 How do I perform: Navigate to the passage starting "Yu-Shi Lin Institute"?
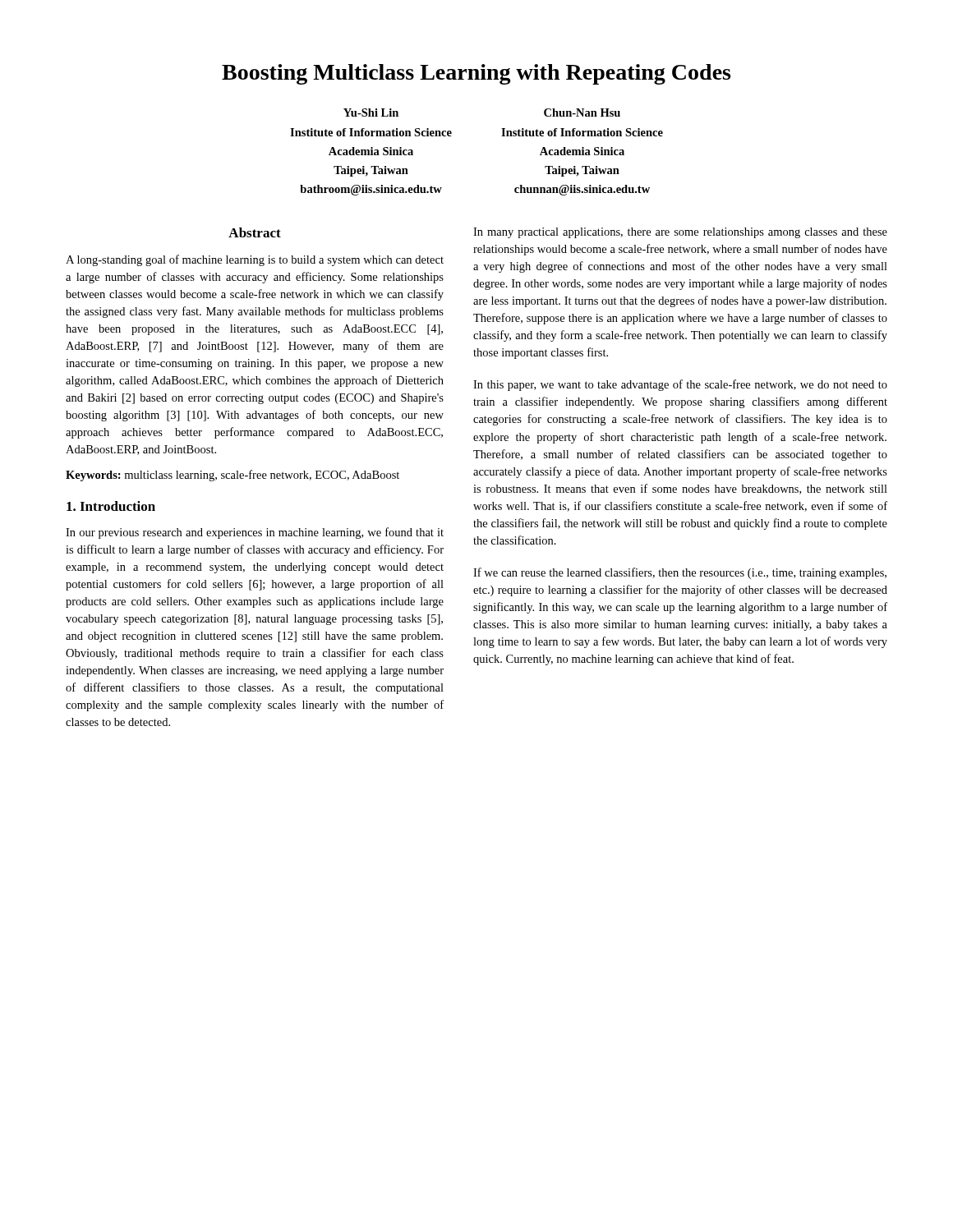click(x=371, y=151)
